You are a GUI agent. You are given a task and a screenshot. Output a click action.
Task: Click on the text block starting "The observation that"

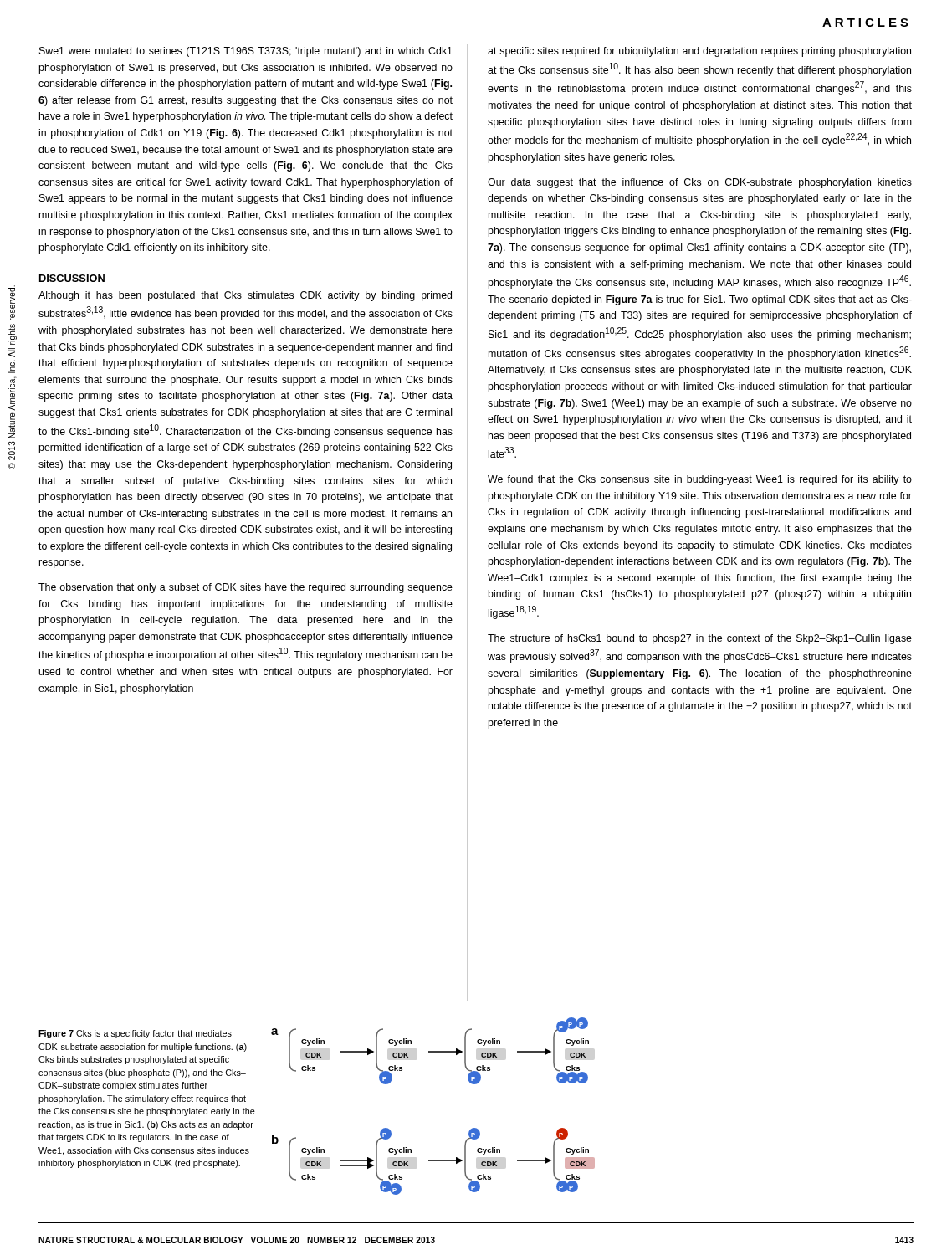246,638
